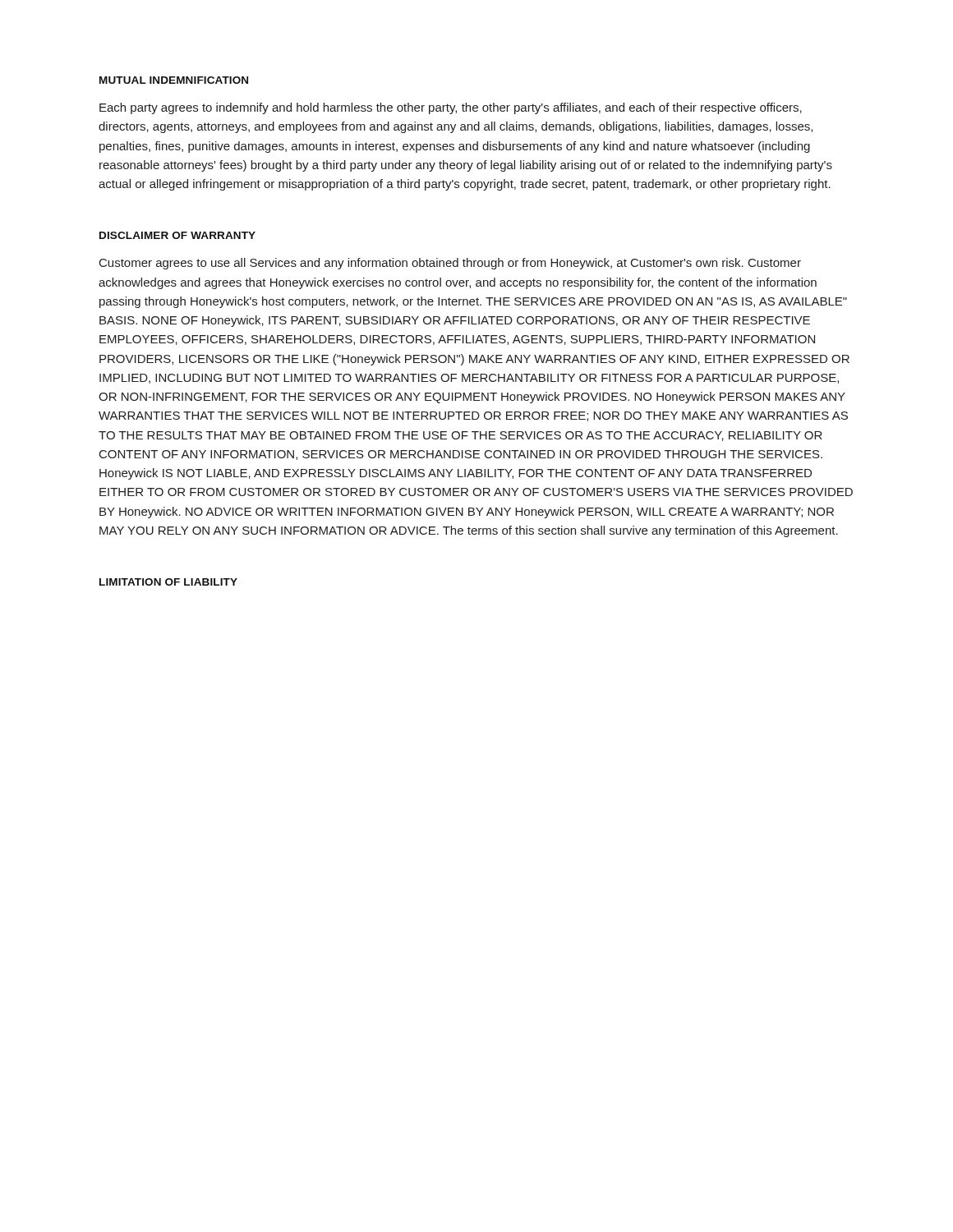
Task: Find the text starting "LIMITATION OF LIABILITY"
Action: pyautogui.click(x=168, y=582)
